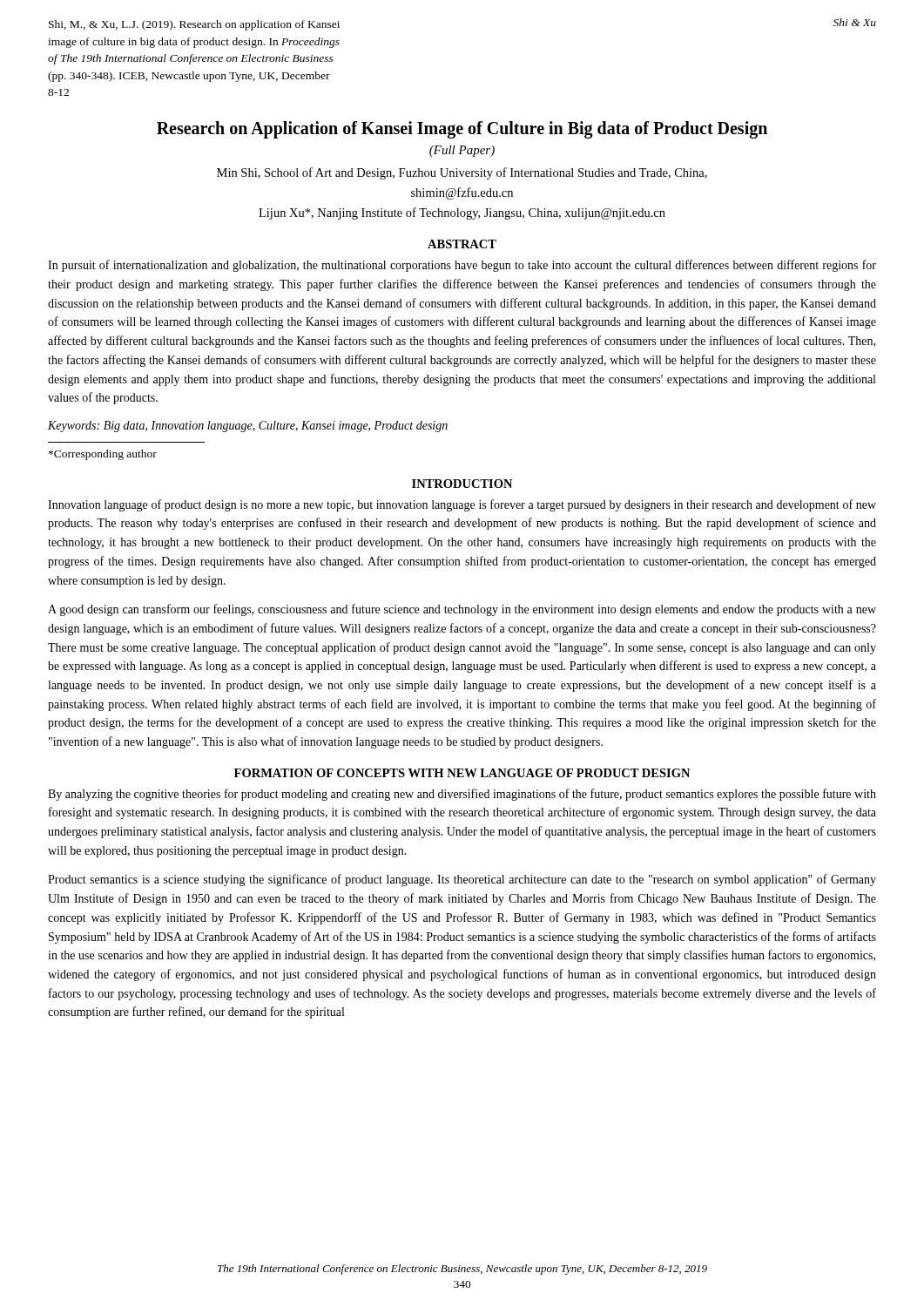Point to the passage starting "Research on Application of Kansei Image of Culture"
The width and height of the screenshot is (924, 1307).
(462, 128)
